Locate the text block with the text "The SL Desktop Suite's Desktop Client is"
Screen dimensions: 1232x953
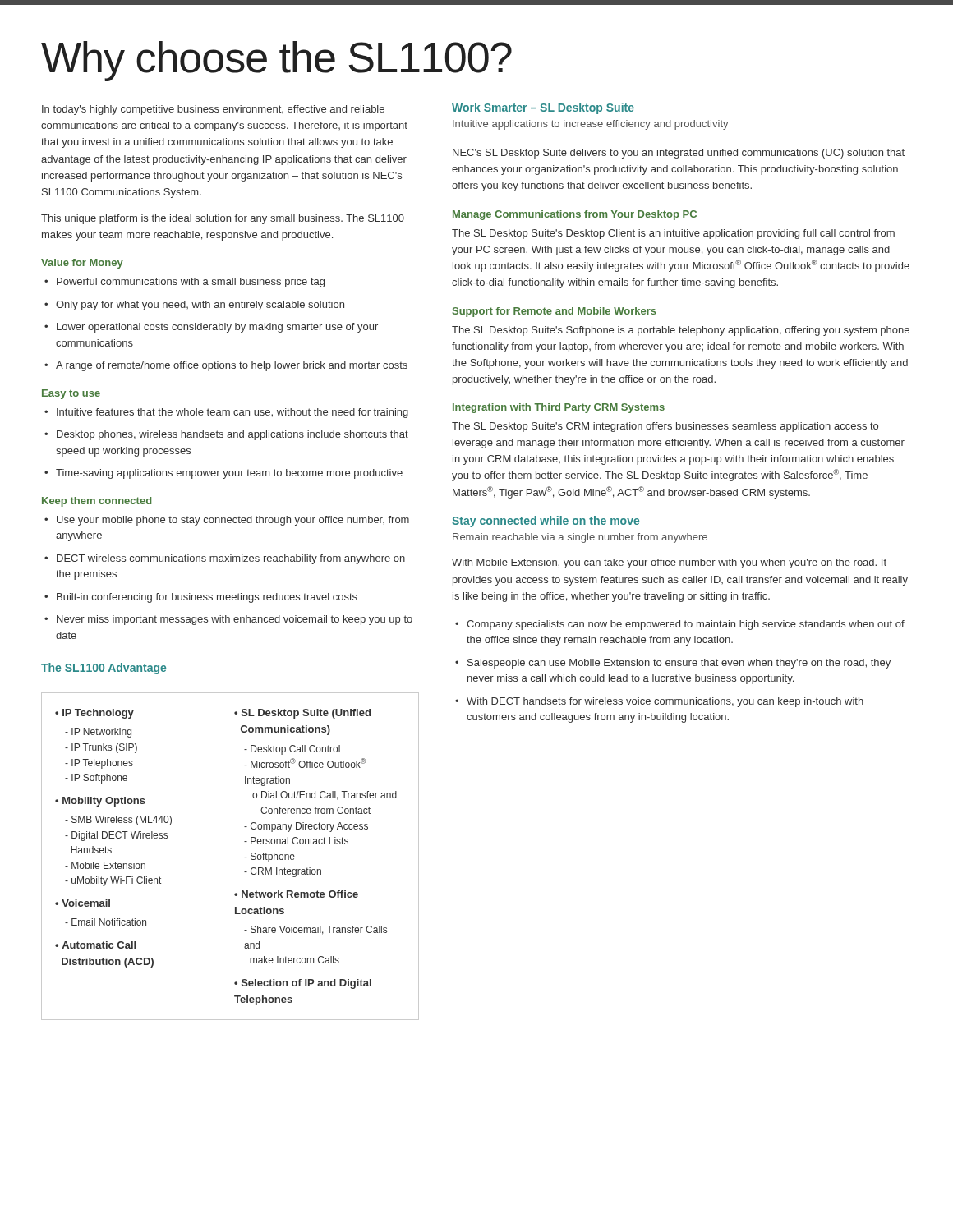[x=682, y=258]
